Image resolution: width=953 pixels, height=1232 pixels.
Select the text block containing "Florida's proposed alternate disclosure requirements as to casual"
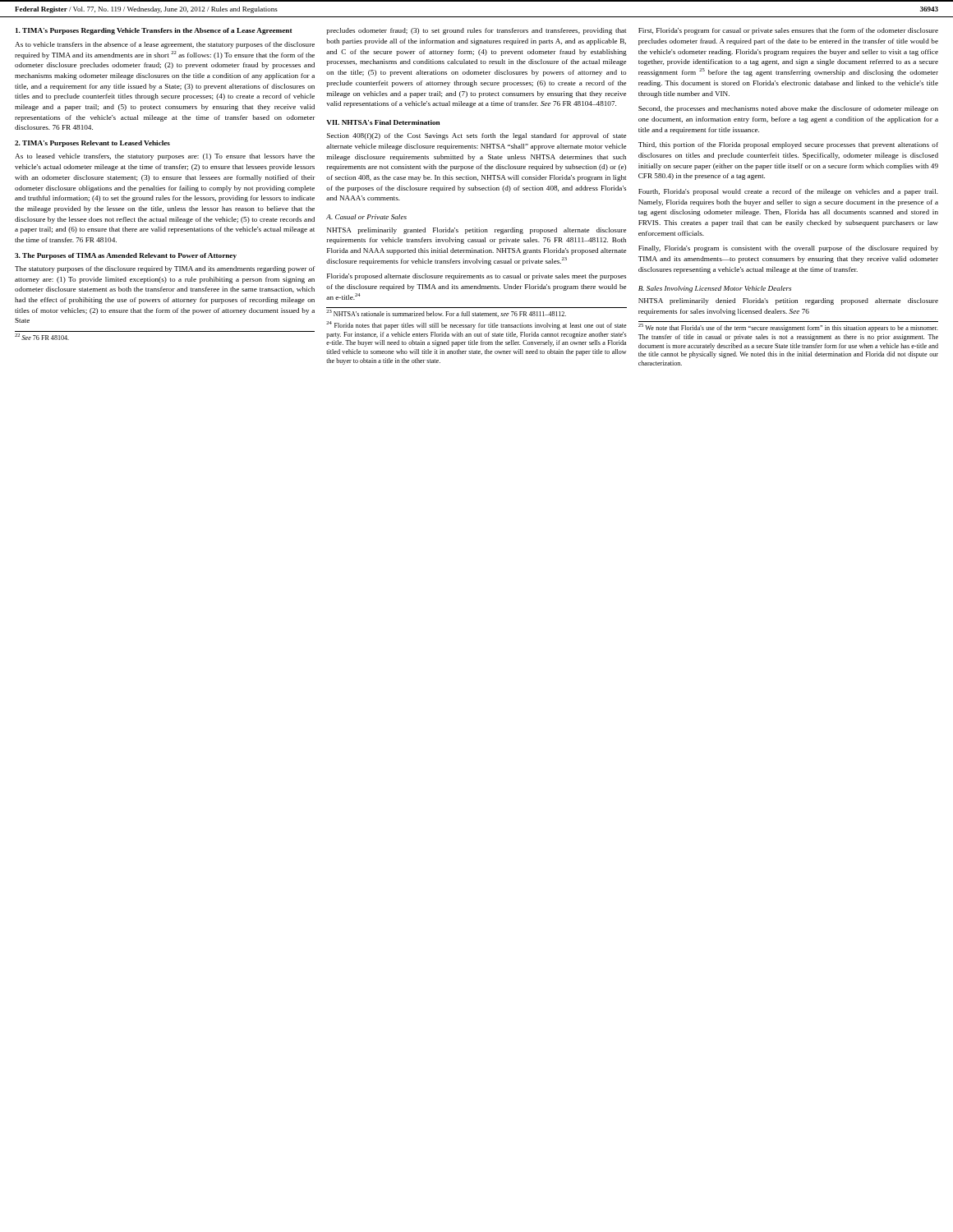click(476, 287)
